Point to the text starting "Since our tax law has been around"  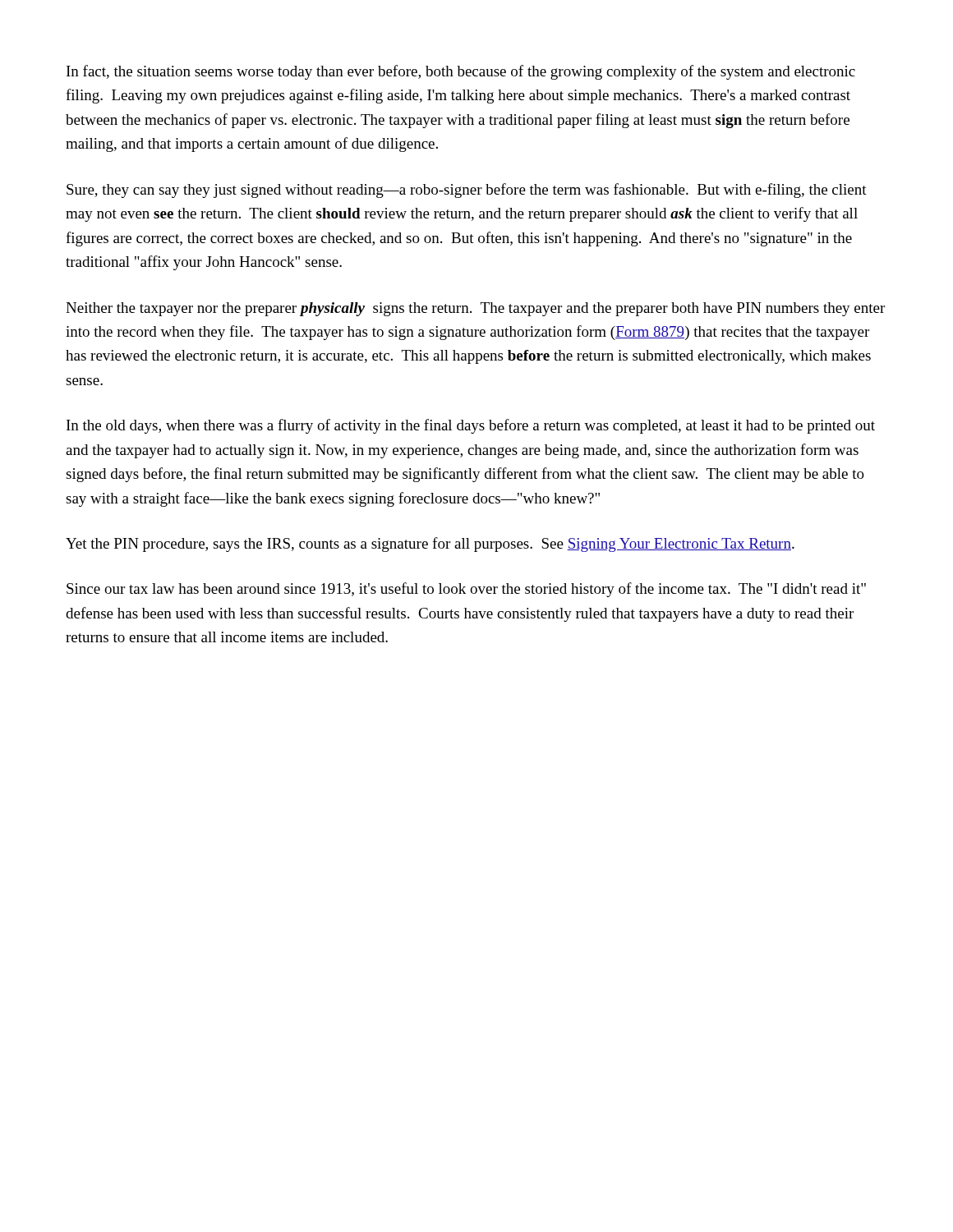coord(466,613)
